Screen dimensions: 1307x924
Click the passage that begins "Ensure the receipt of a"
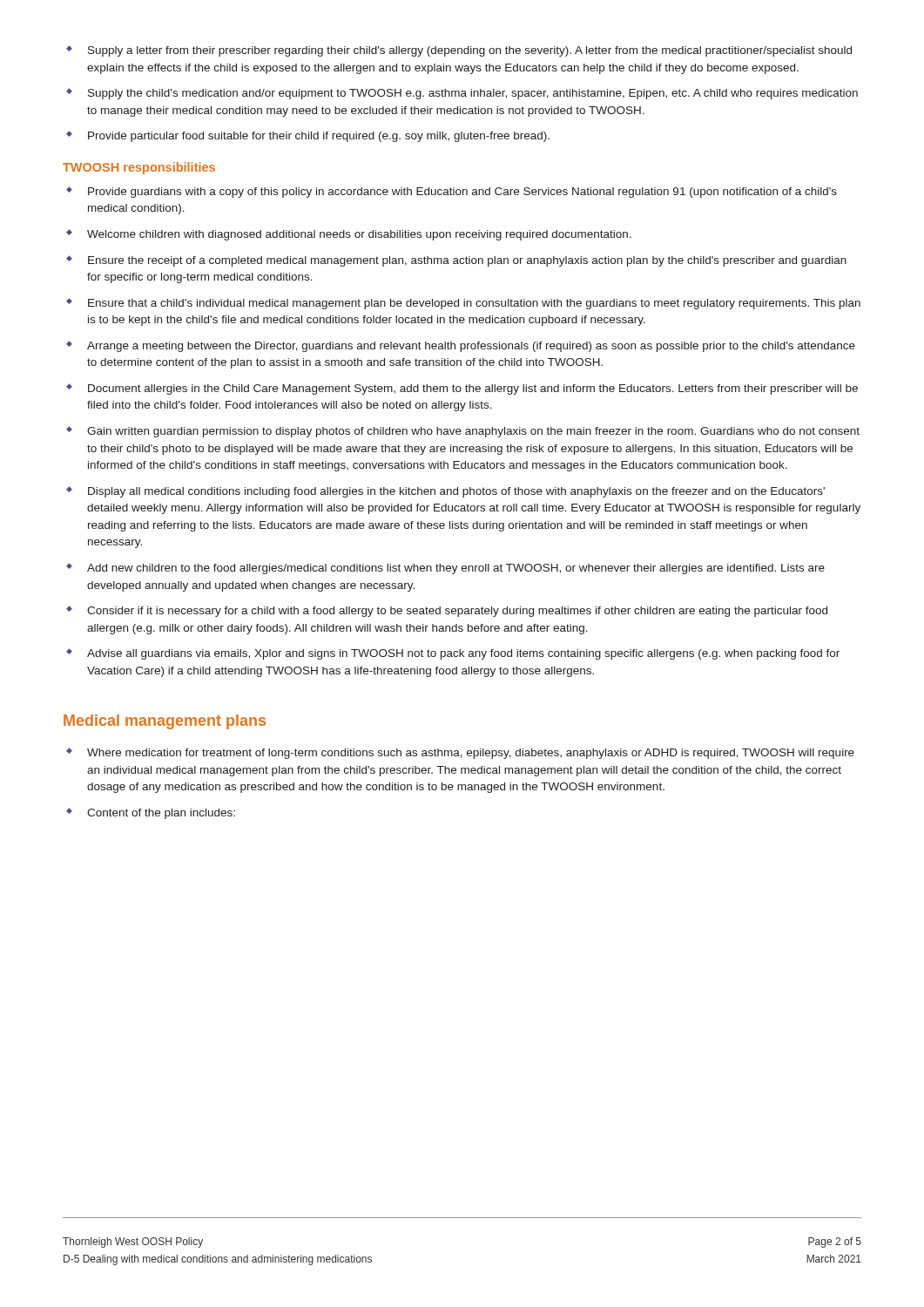pyautogui.click(x=462, y=268)
